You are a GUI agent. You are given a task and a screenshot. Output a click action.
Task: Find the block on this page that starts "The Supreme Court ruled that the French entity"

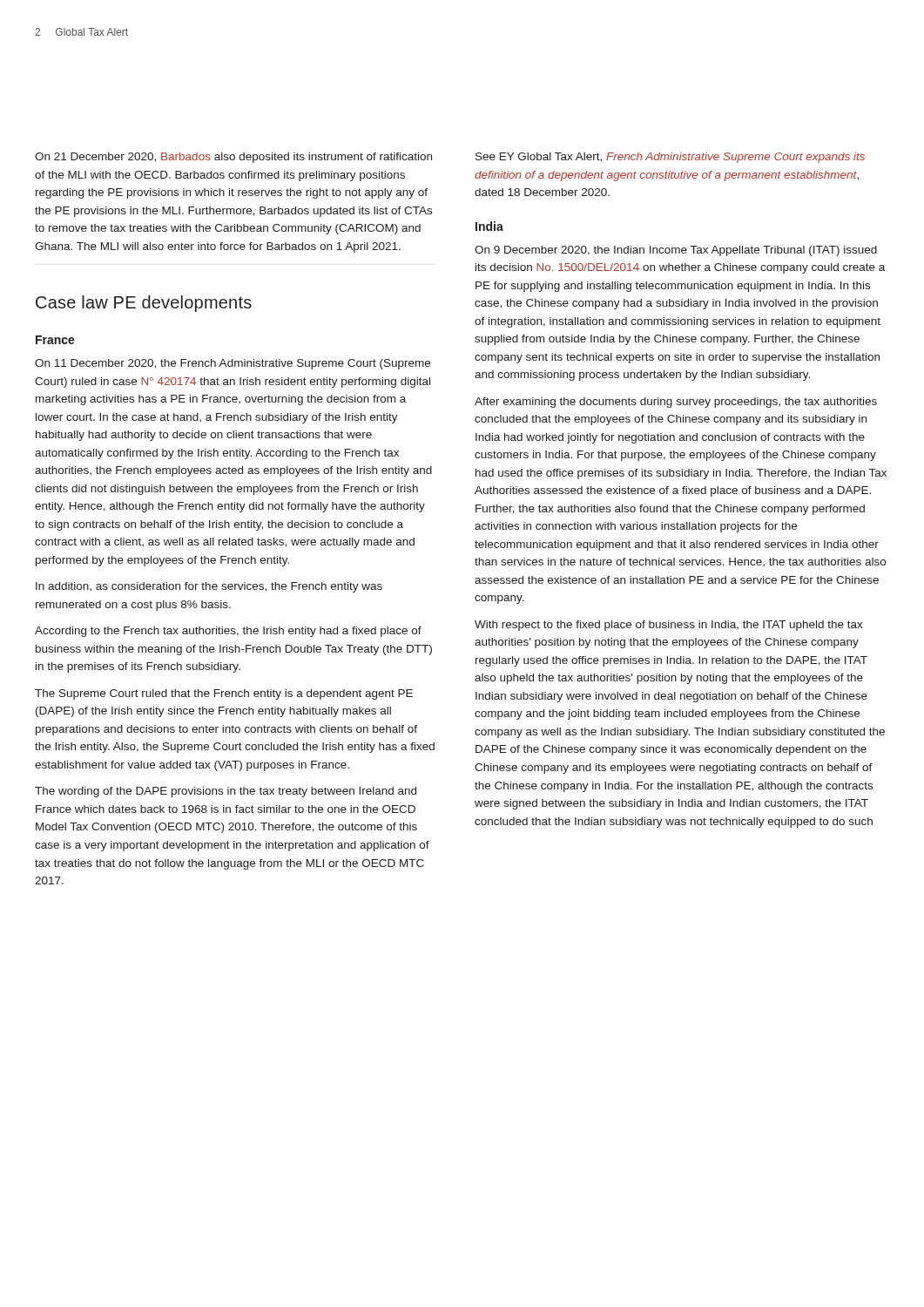click(x=235, y=729)
